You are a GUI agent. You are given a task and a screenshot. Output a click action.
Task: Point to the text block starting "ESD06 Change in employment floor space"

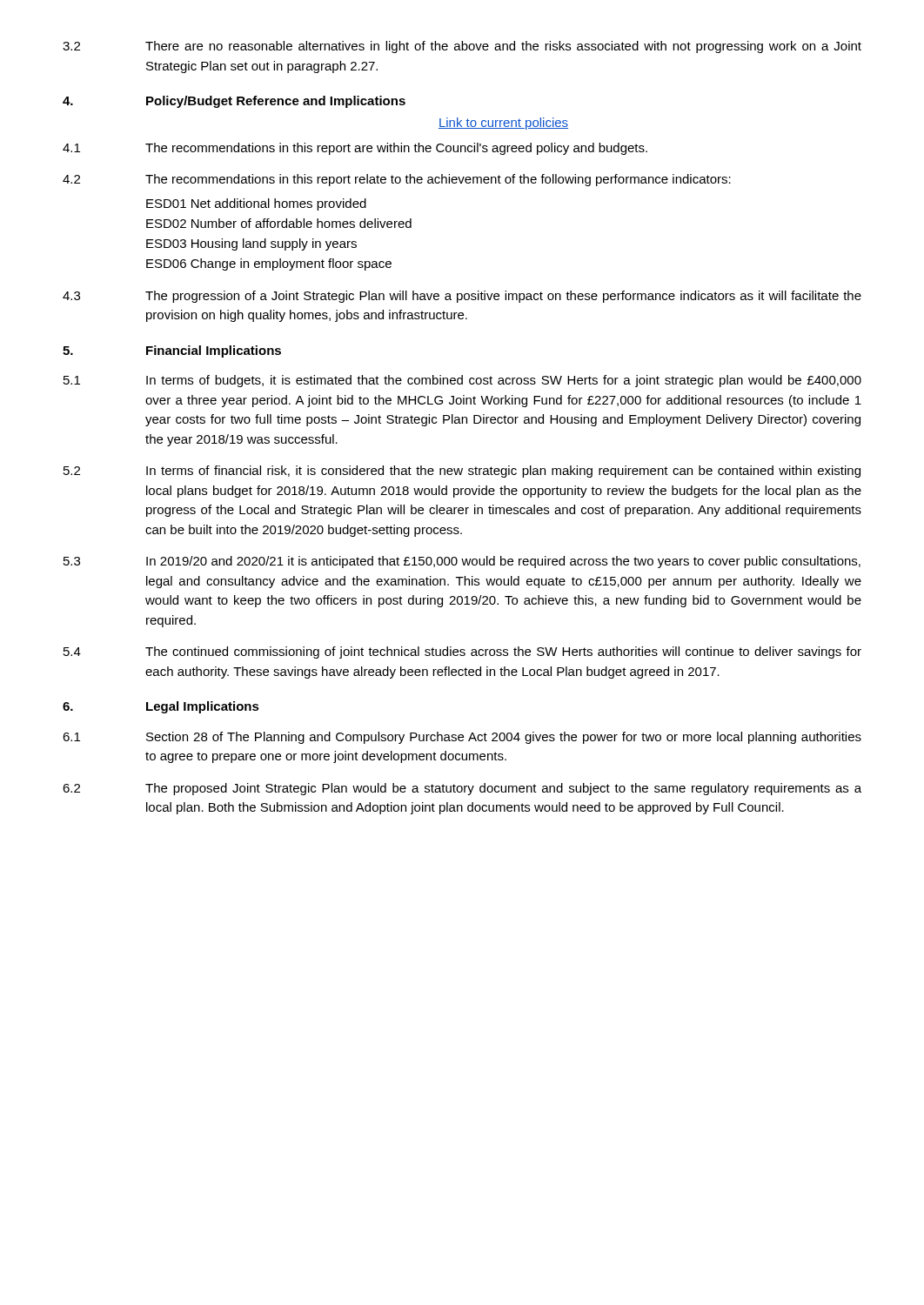pos(269,263)
